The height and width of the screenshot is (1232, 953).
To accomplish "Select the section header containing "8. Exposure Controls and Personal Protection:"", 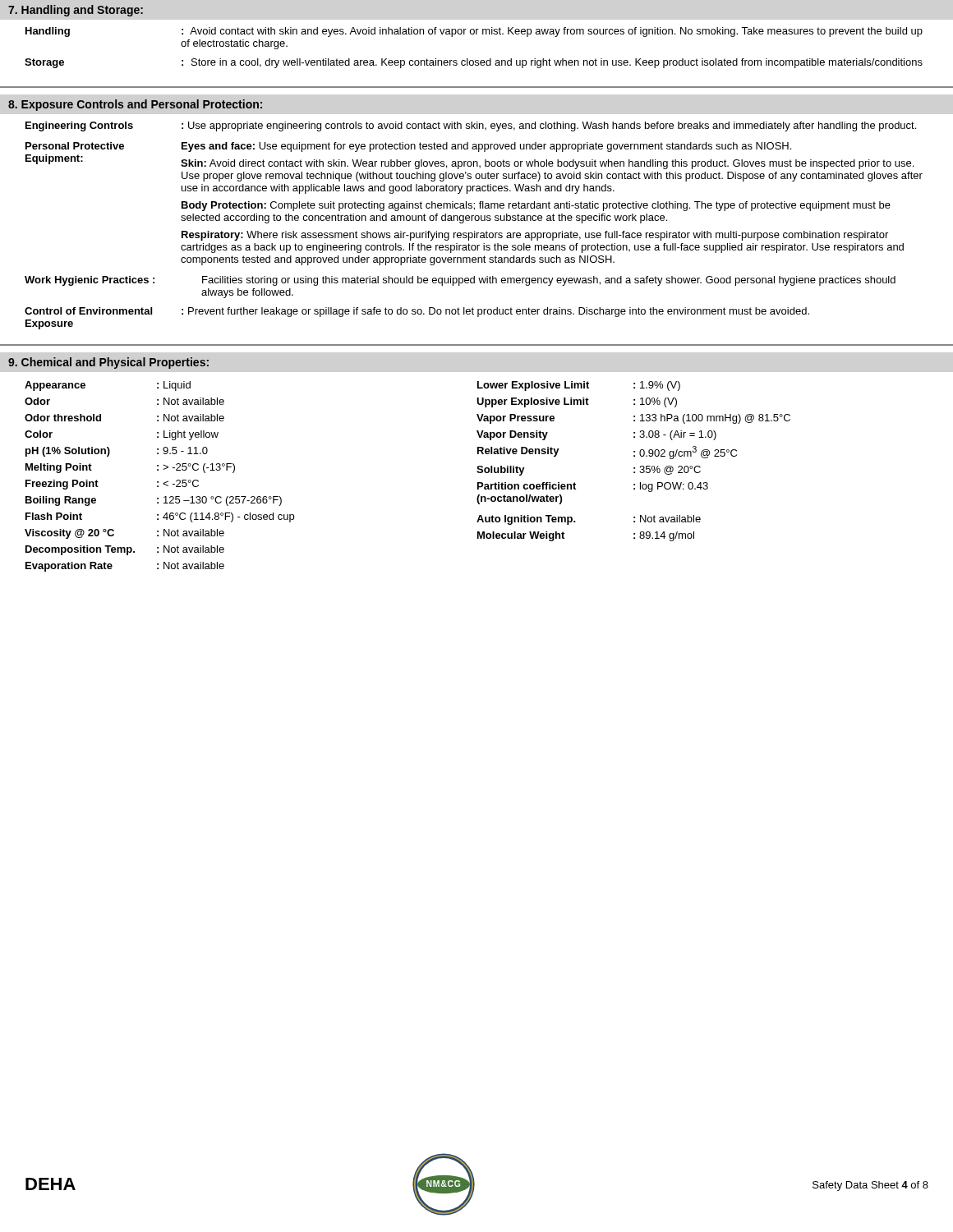I will pyautogui.click(x=136, y=104).
